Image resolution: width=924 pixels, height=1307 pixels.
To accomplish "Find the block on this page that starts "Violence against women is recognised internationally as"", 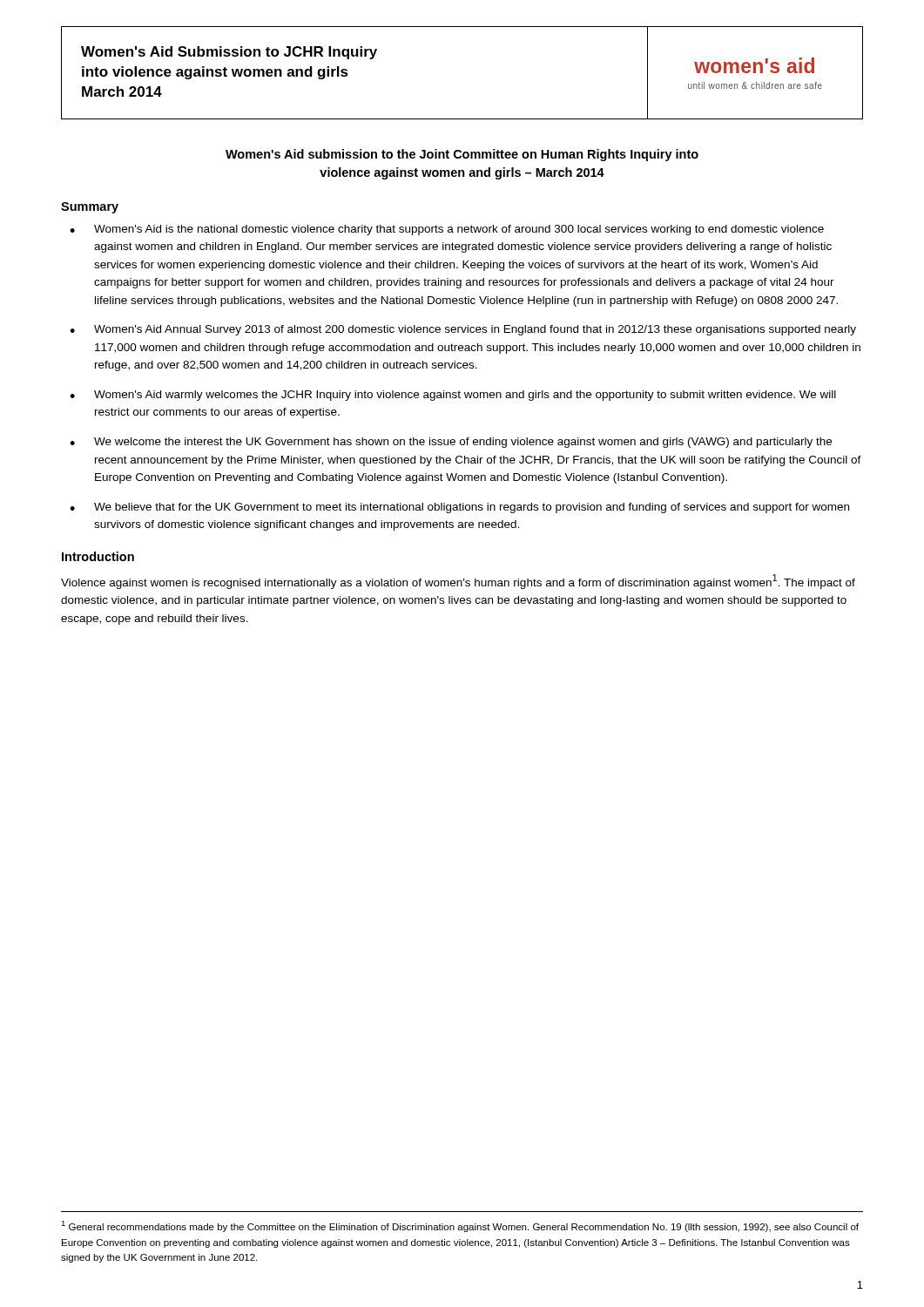I will coord(458,598).
